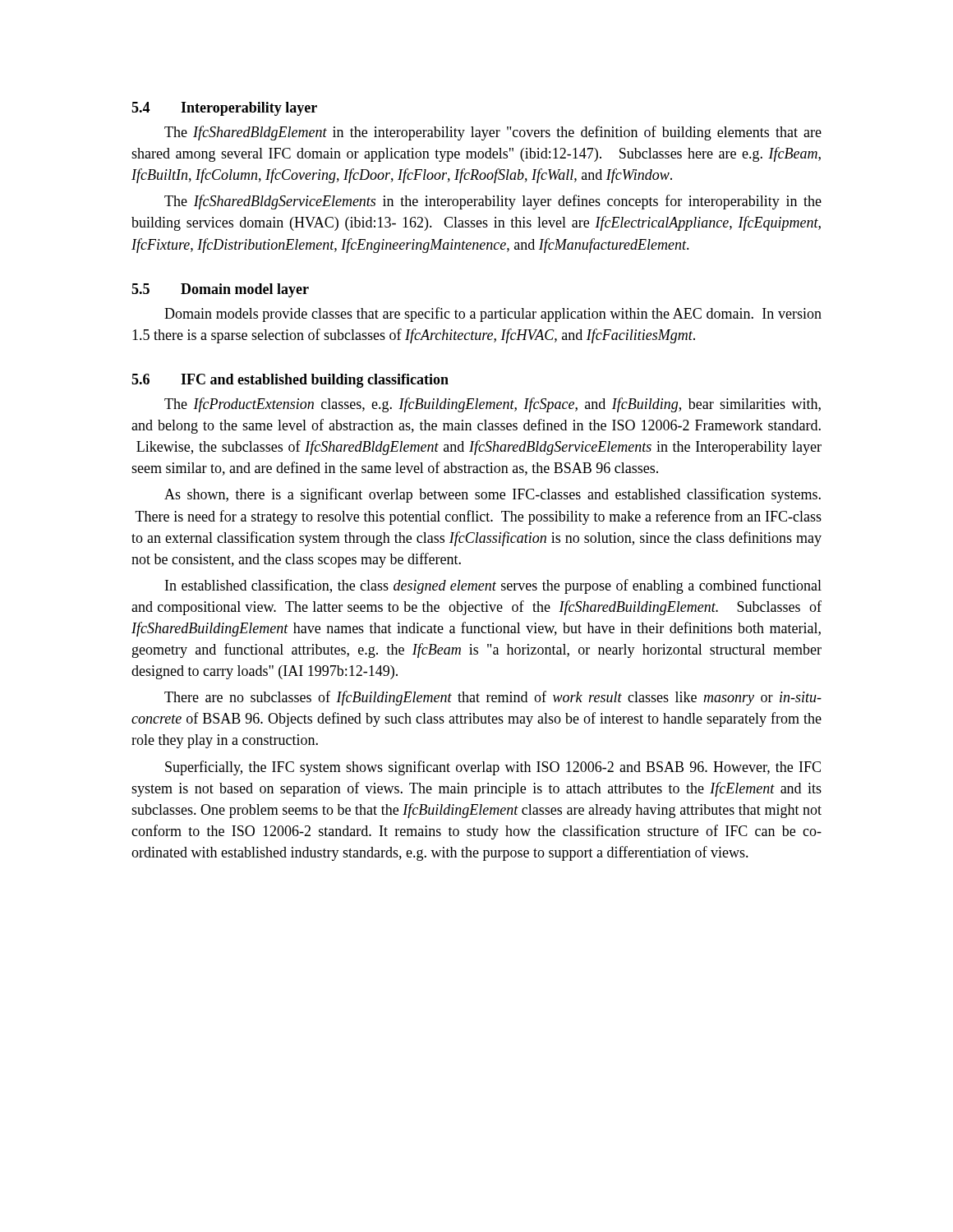This screenshot has height=1232, width=953.
Task: Click on the text block that says "There are no subclasses of IfcBuildingElement that remind"
Action: coord(476,719)
